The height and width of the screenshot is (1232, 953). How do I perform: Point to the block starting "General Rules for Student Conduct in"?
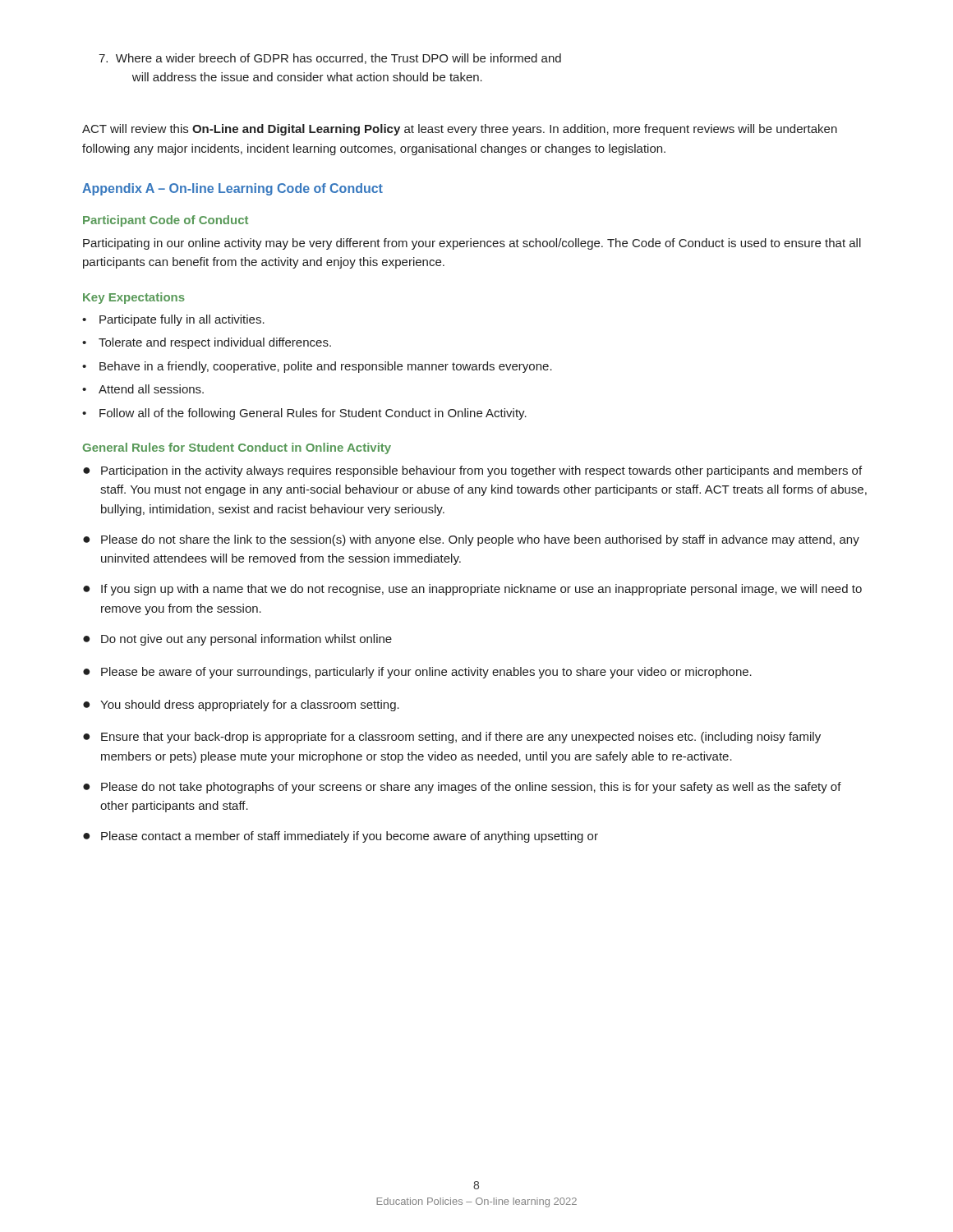click(x=237, y=447)
